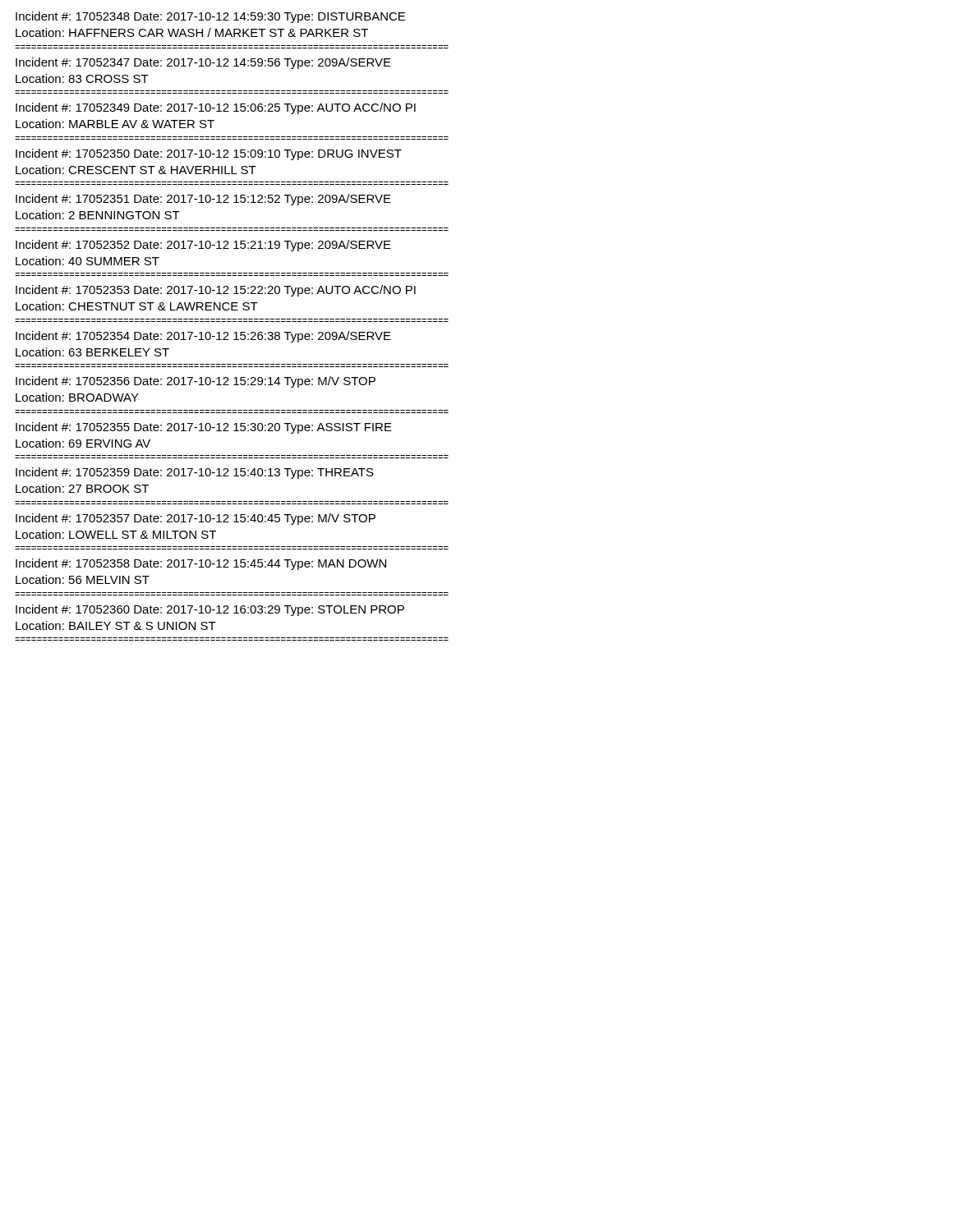The image size is (953, 1232).
Task: Select the list item with the text "Incident #: 17052350 Date: 2017-10-12 15:09:10 Type: DRUG"
Action: (209, 154)
